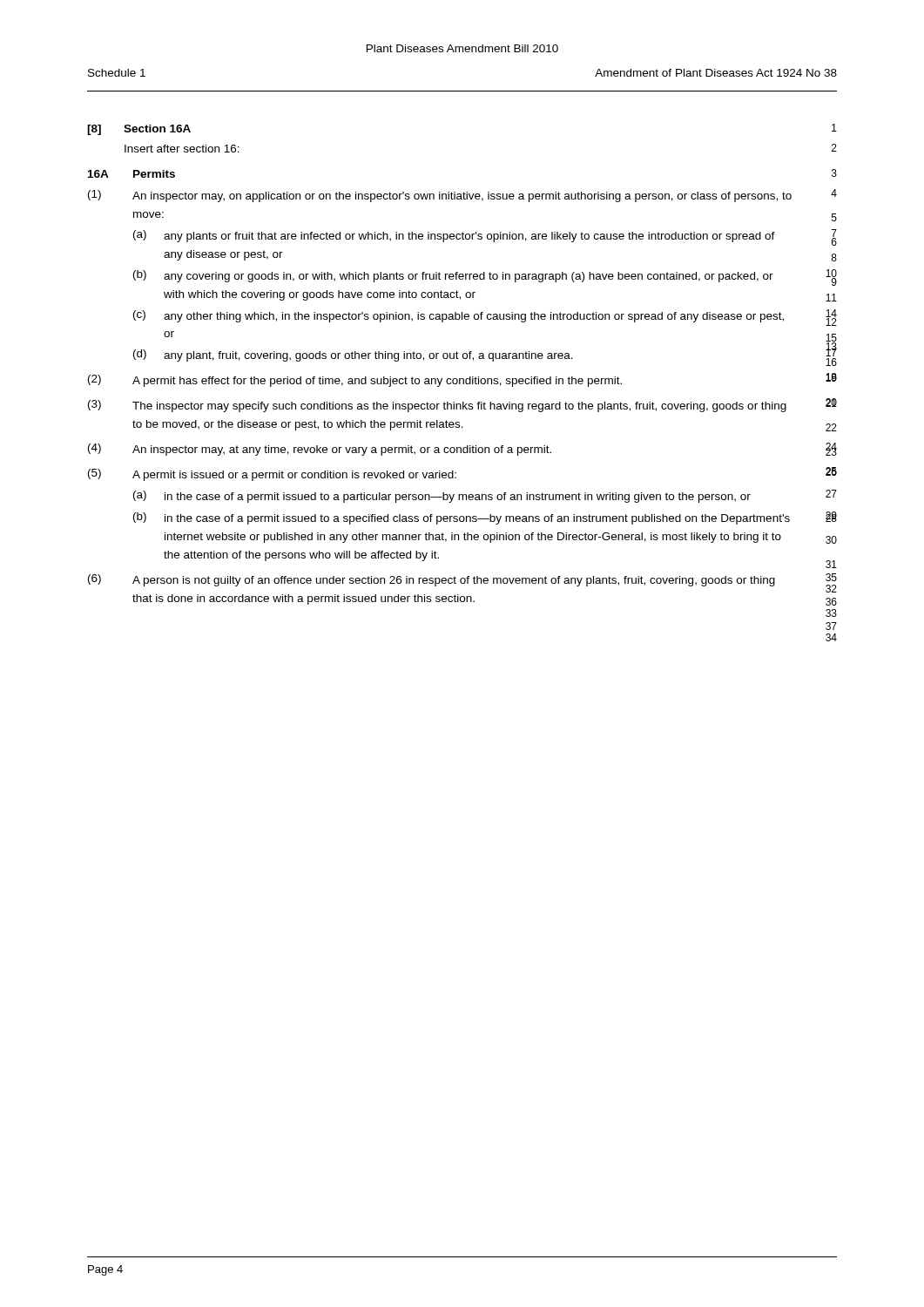Viewport: 924px width, 1307px height.
Task: Point to the text starting "(d) any plant, fruit, covering, goods or other"
Action: pos(464,356)
